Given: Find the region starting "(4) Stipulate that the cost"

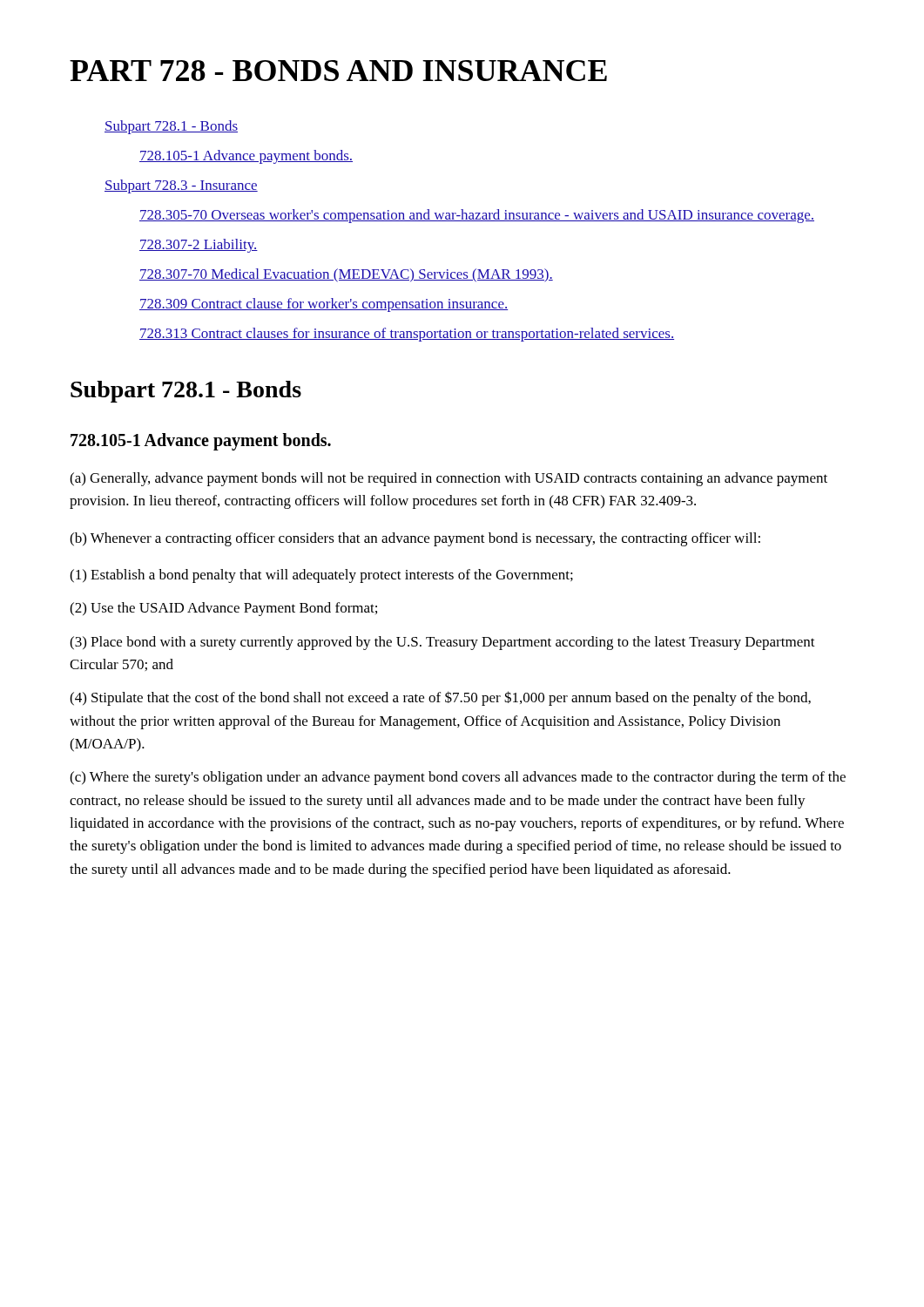Looking at the screenshot, I should point(462,721).
